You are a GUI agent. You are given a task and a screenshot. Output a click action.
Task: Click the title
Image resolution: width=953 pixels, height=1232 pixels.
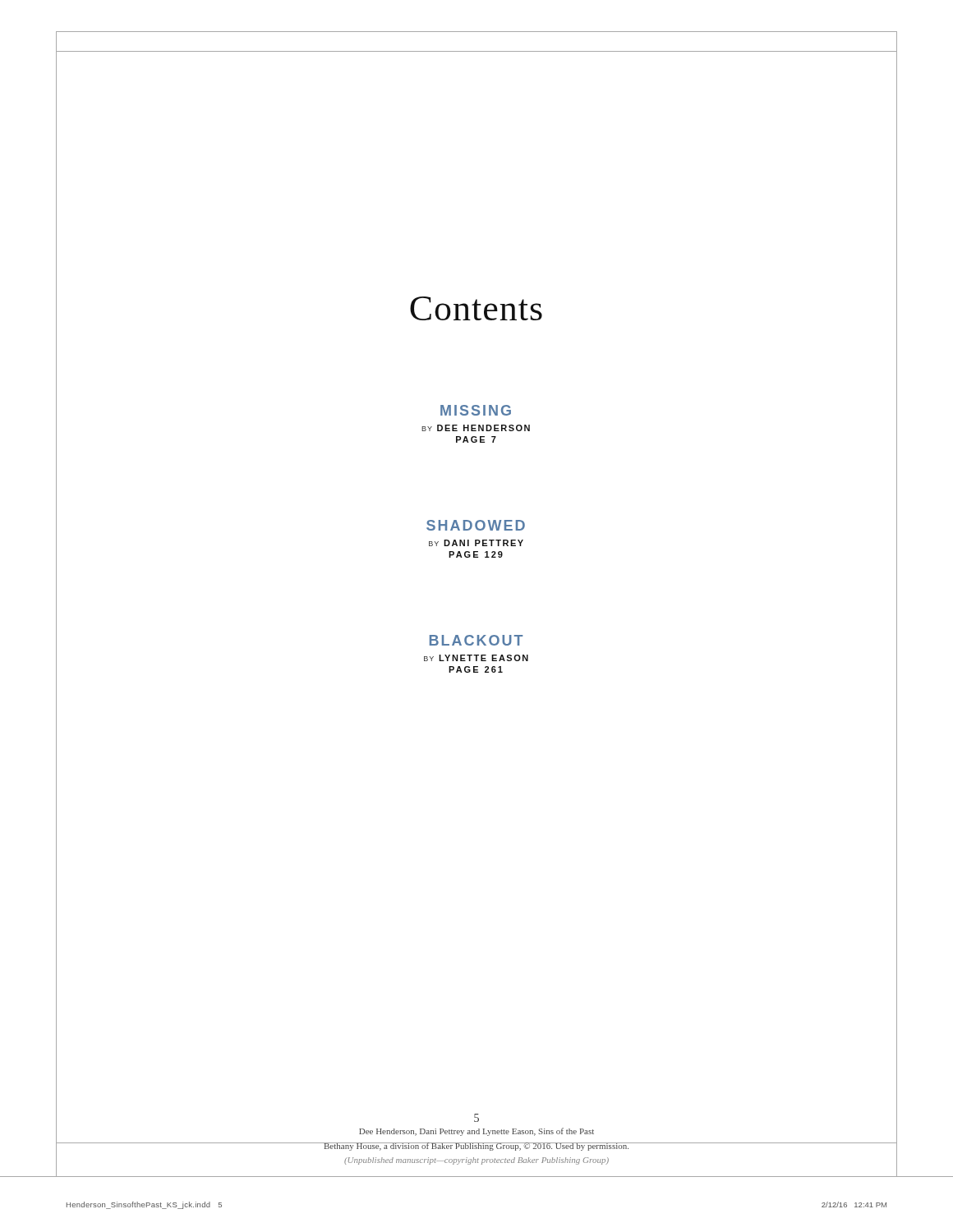click(x=476, y=308)
